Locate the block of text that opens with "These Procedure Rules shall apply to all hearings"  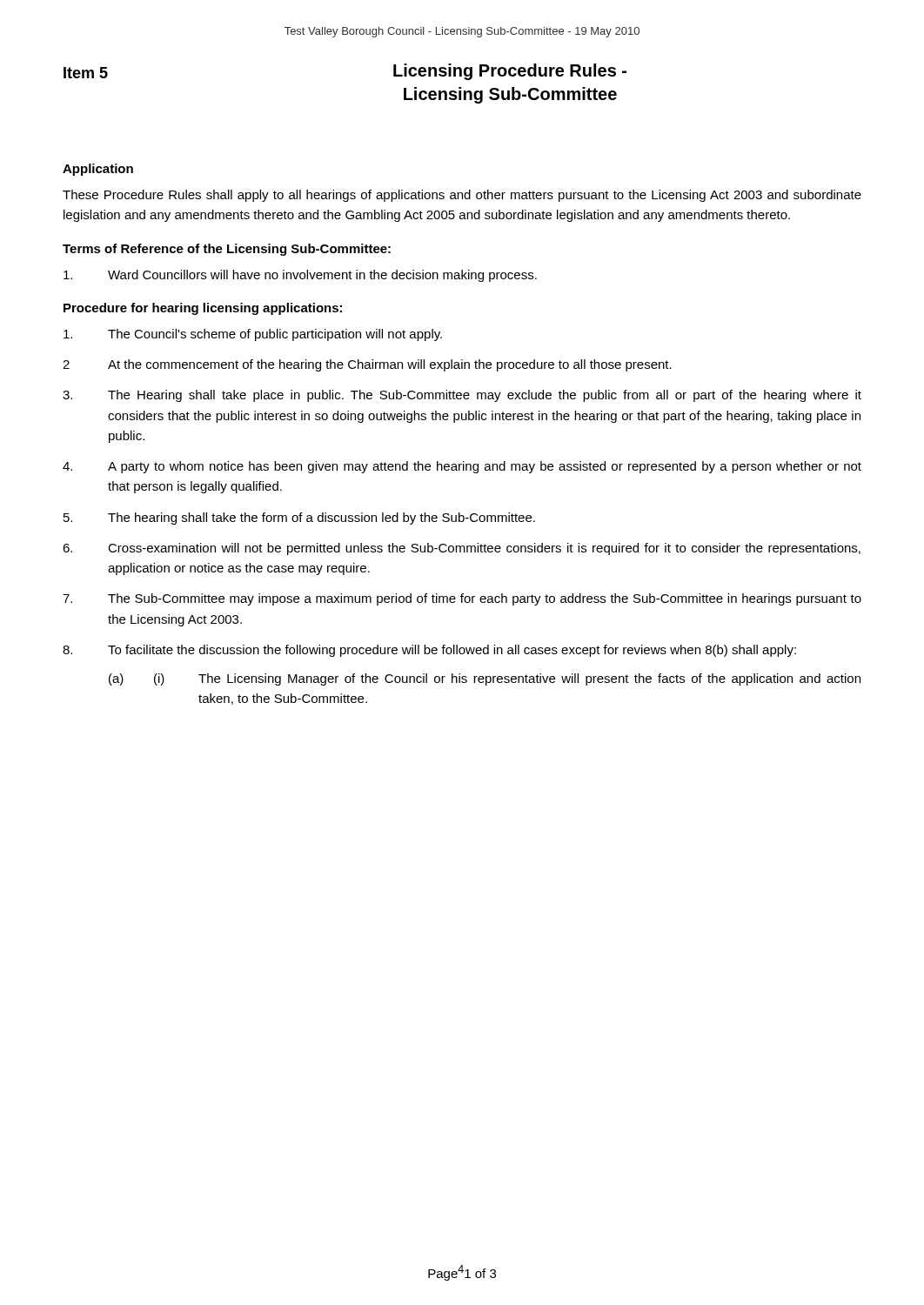tap(462, 205)
